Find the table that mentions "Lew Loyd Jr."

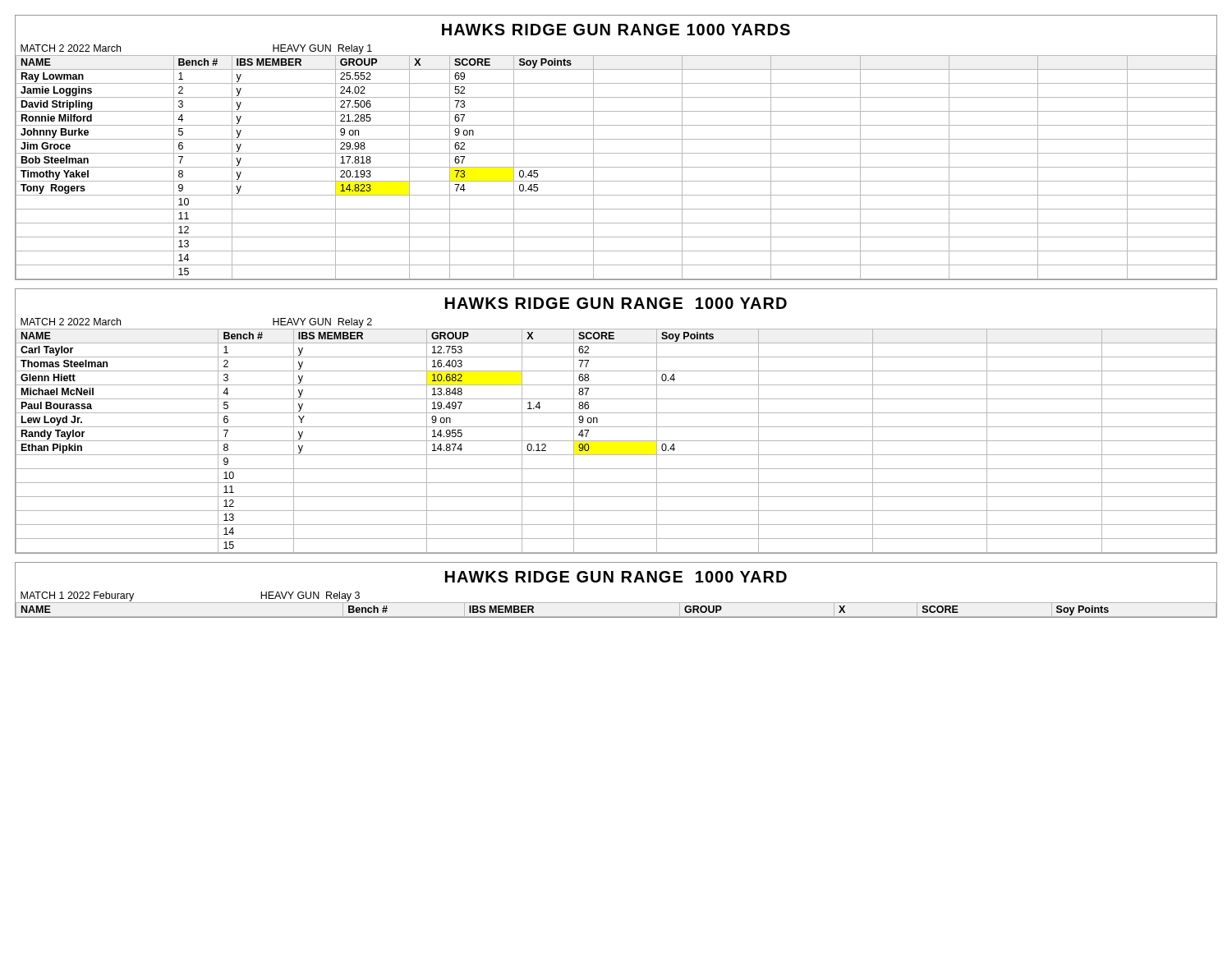616,421
